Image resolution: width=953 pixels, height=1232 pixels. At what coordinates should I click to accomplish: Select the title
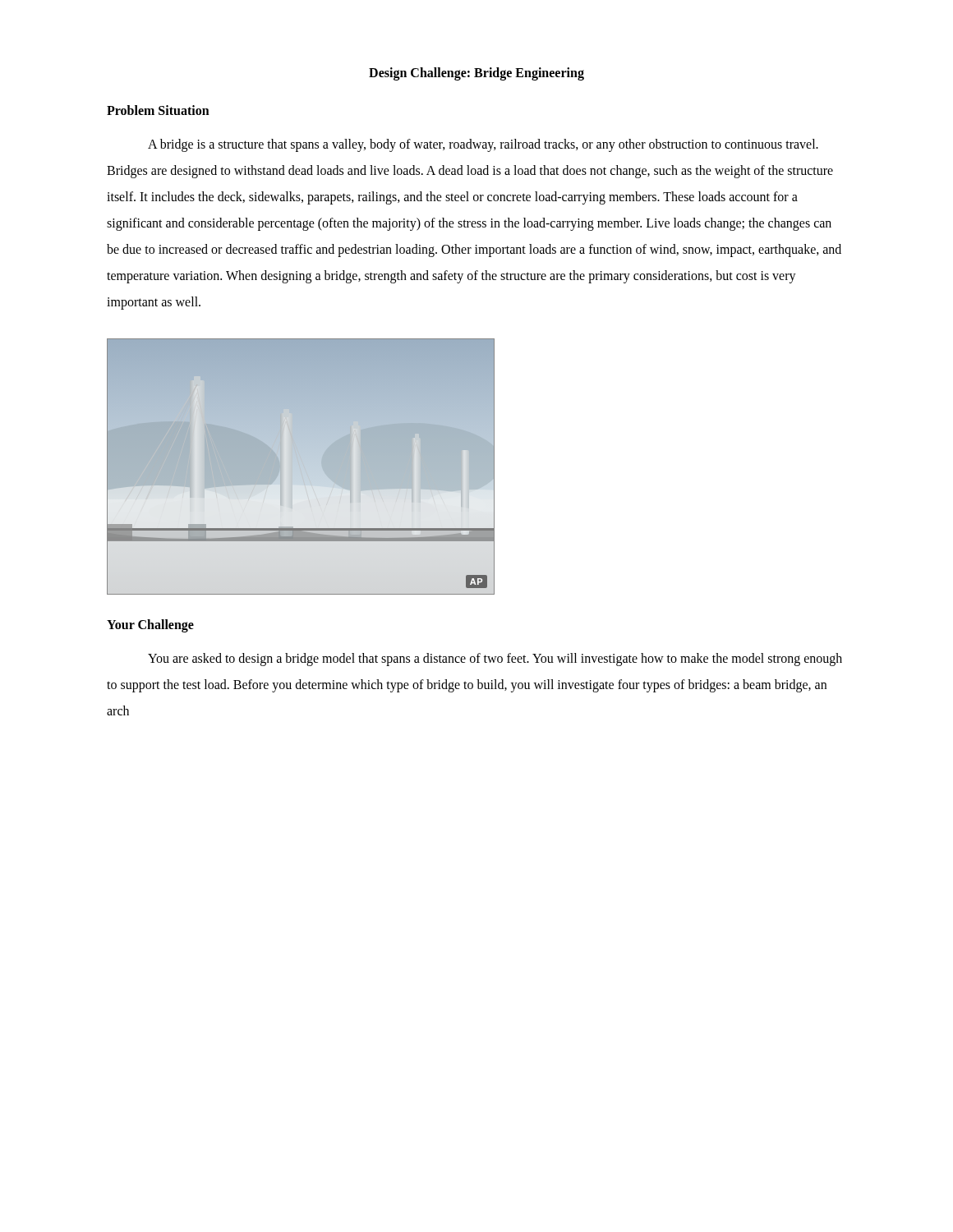pyautogui.click(x=476, y=73)
